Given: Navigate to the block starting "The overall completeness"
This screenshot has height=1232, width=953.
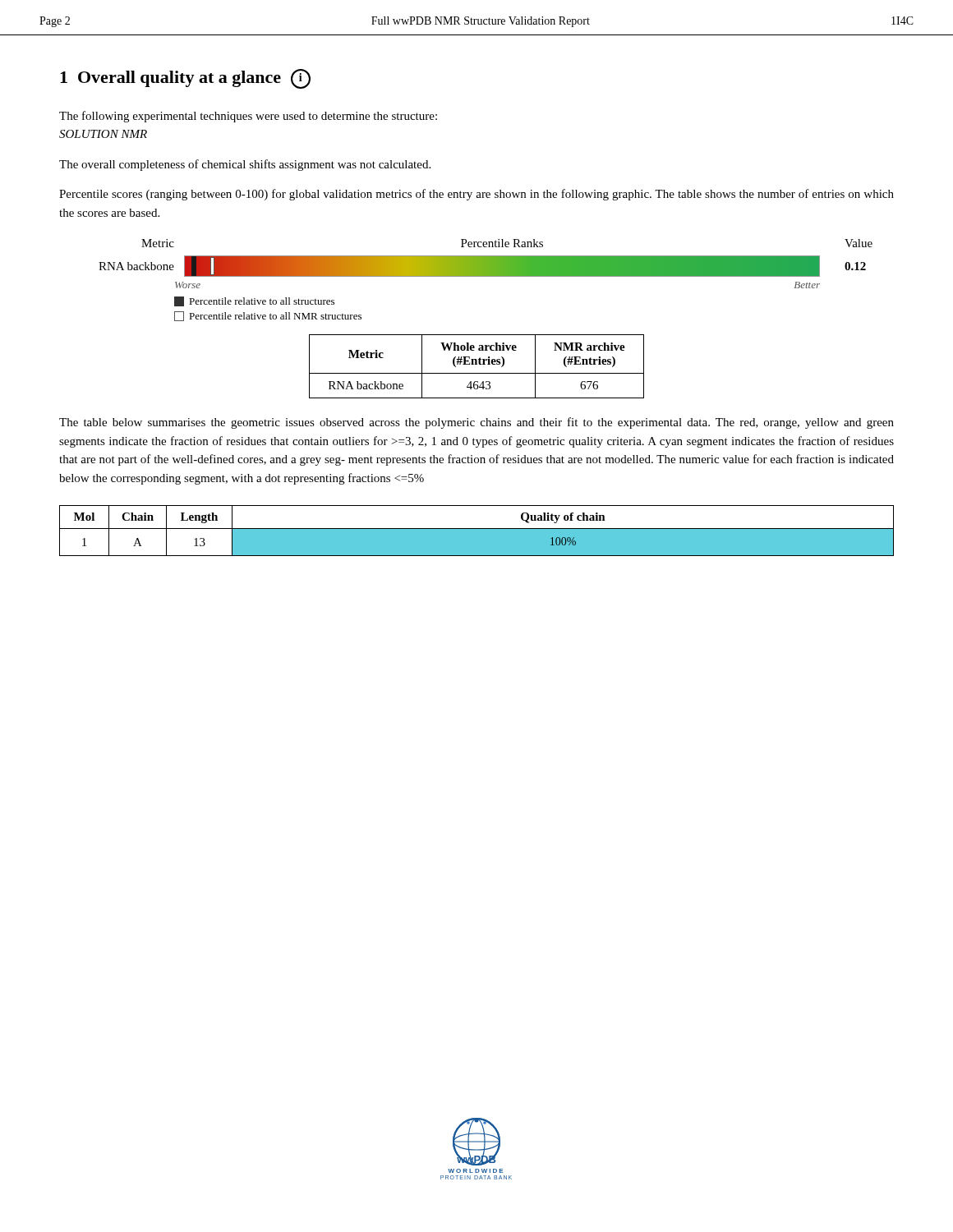Looking at the screenshot, I should 245,164.
